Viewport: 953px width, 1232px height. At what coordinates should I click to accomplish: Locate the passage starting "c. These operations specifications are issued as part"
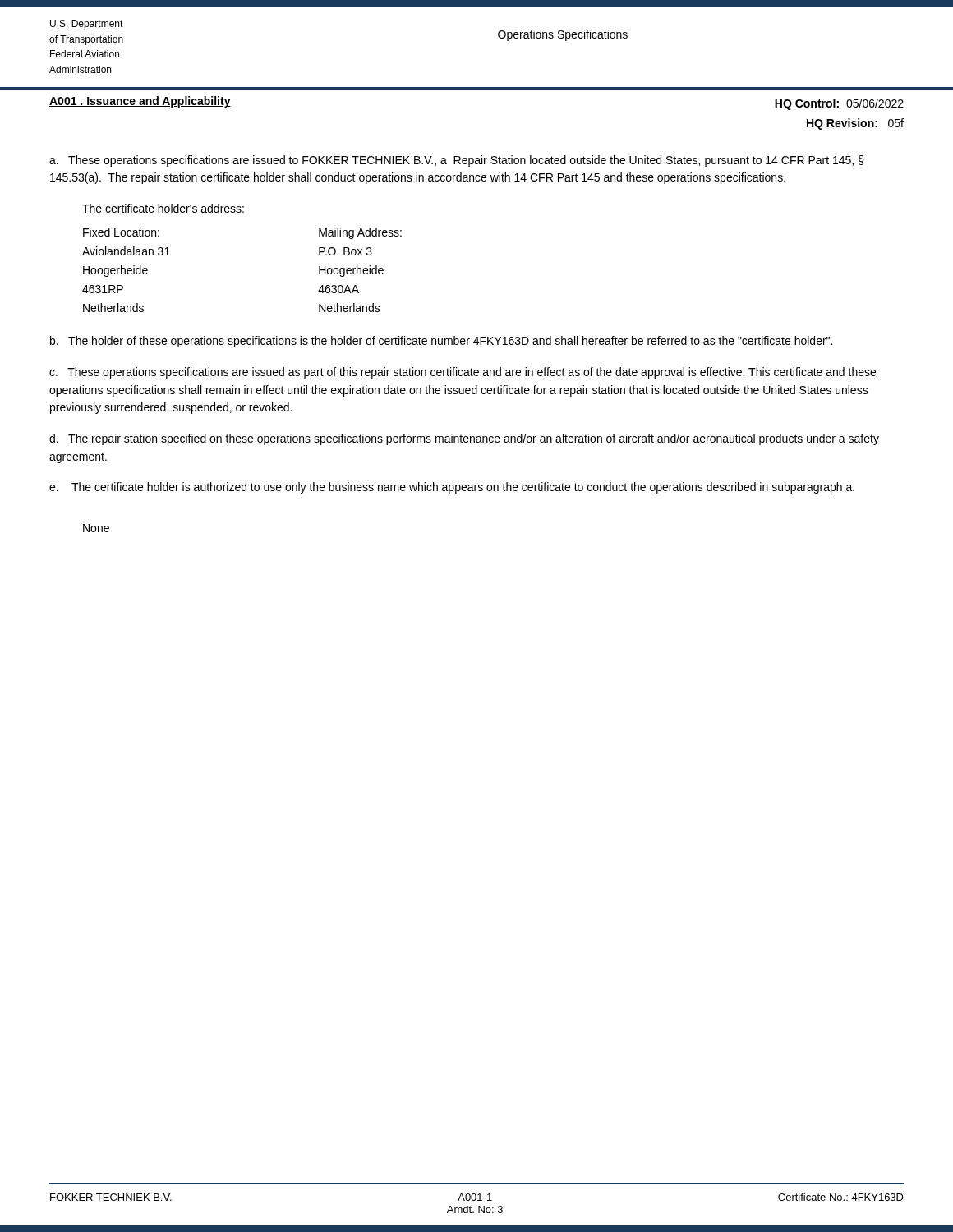(463, 390)
